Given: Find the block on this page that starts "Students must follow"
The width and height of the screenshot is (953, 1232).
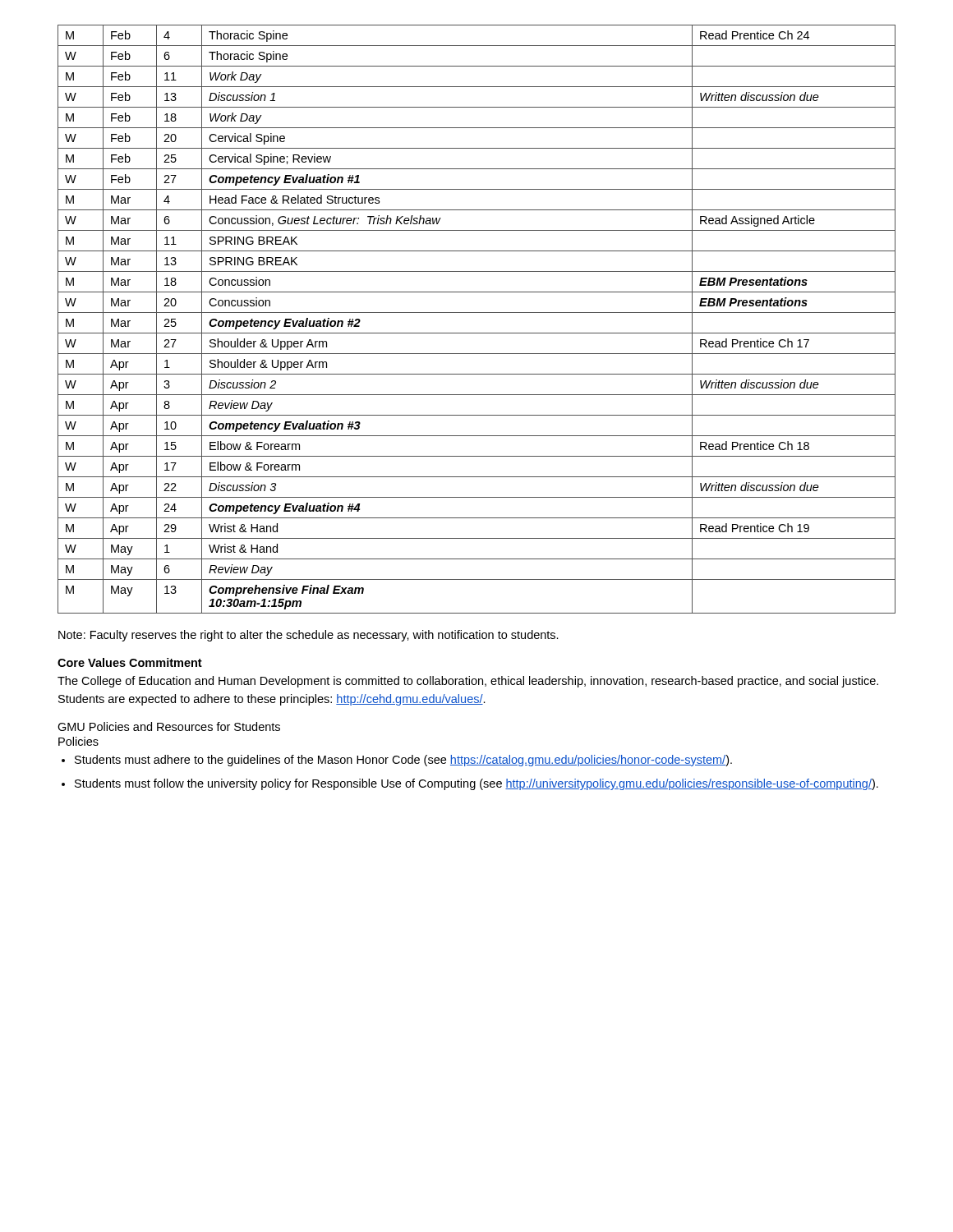Looking at the screenshot, I should tap(476, 784).
